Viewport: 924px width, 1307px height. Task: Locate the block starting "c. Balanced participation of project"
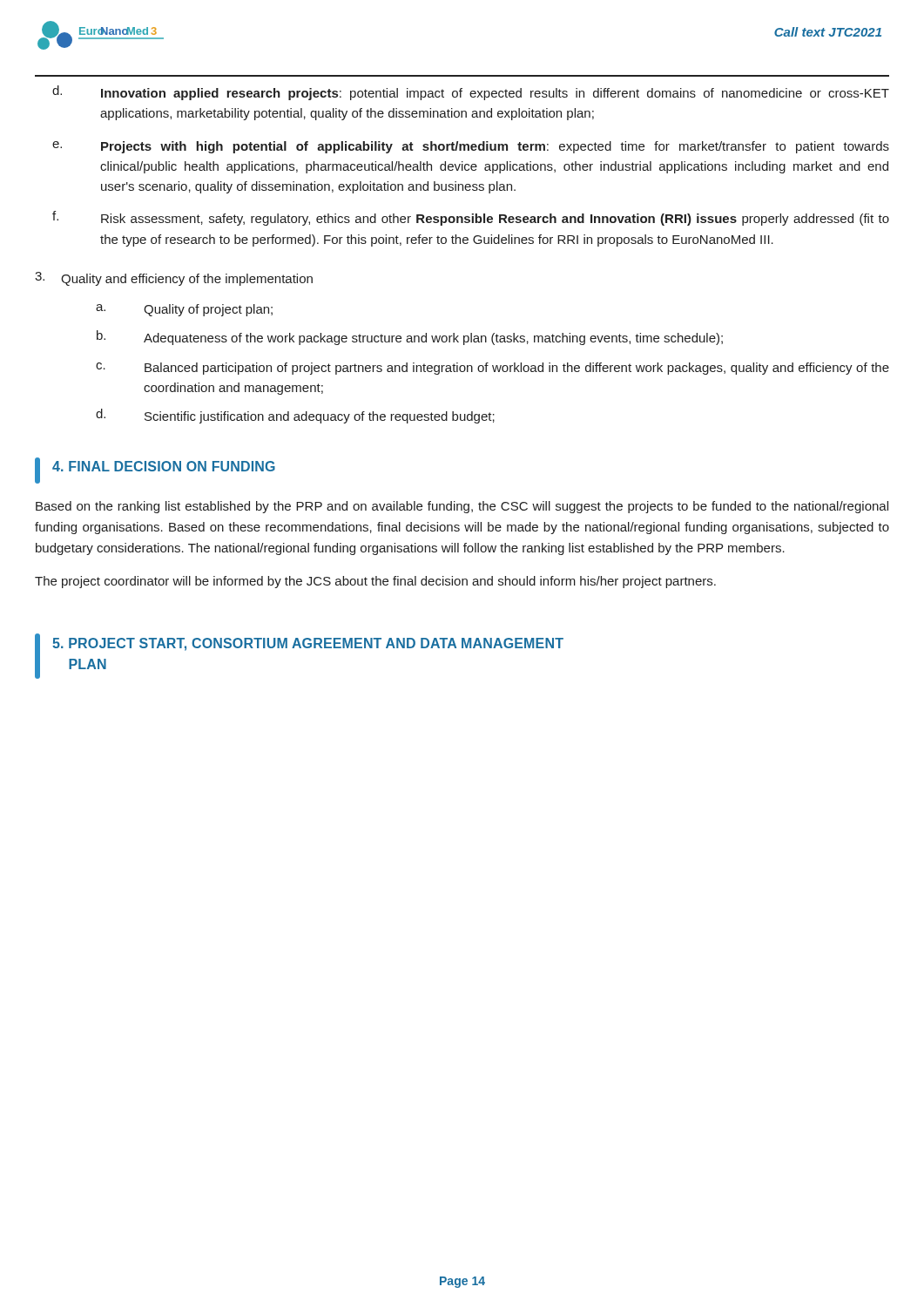(x=484, y=377)
